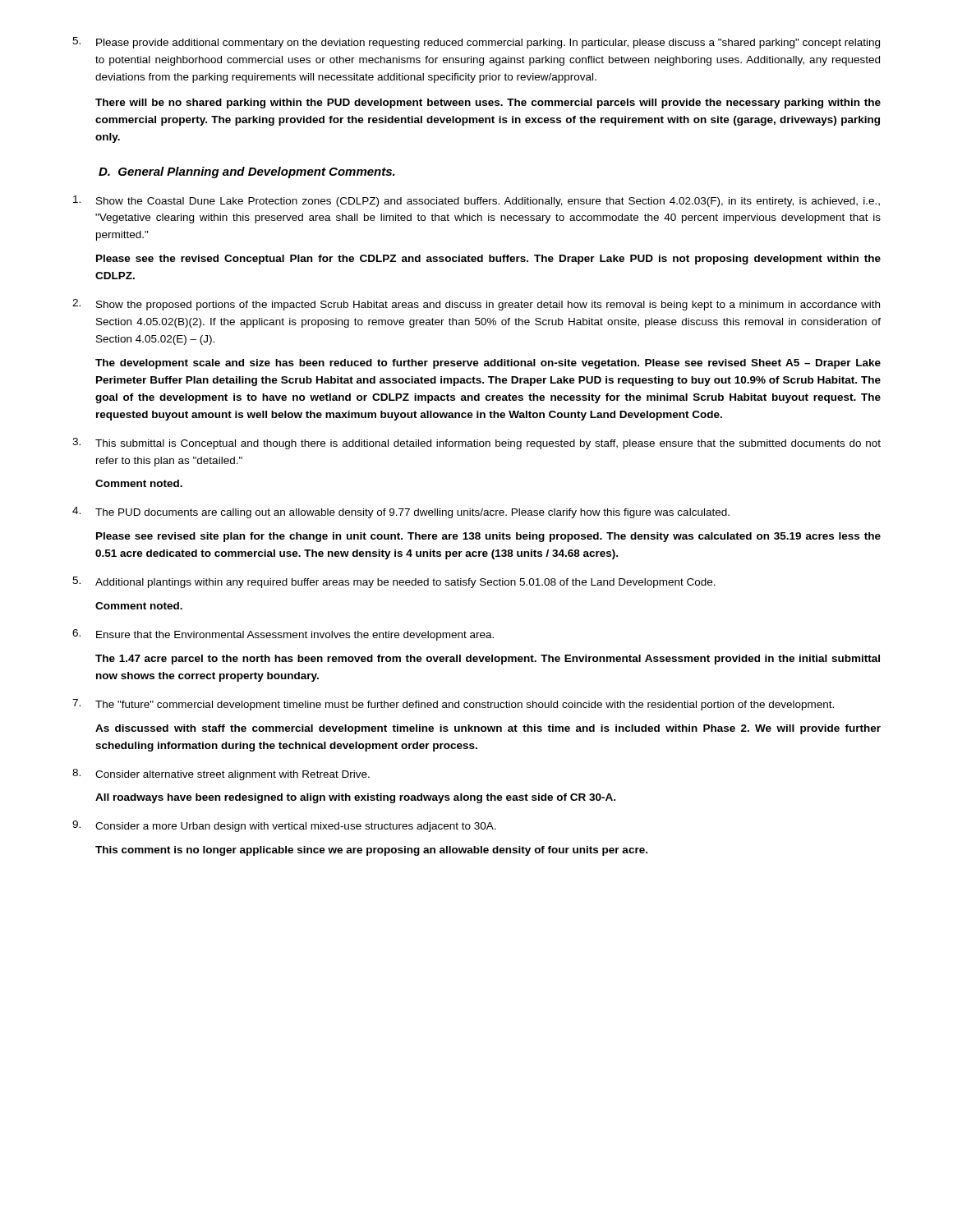Image resolution: width=953 pixels, height=1232 pixels.
Task: Point to the block beginning "6. Ensure that"
Action: pyautogui.click(x=476, y=635)
